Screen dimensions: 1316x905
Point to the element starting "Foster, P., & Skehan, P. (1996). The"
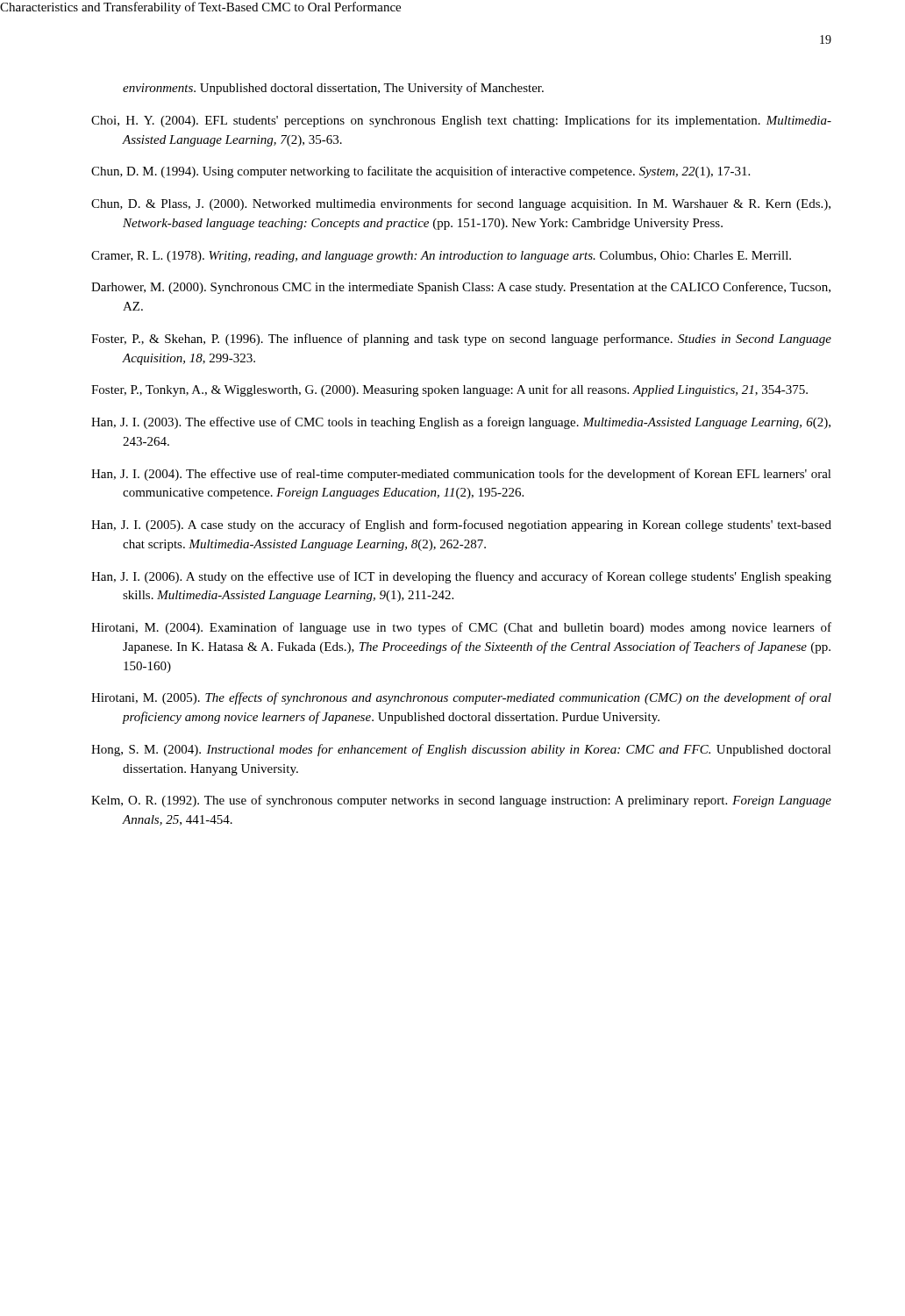point(461,349)
